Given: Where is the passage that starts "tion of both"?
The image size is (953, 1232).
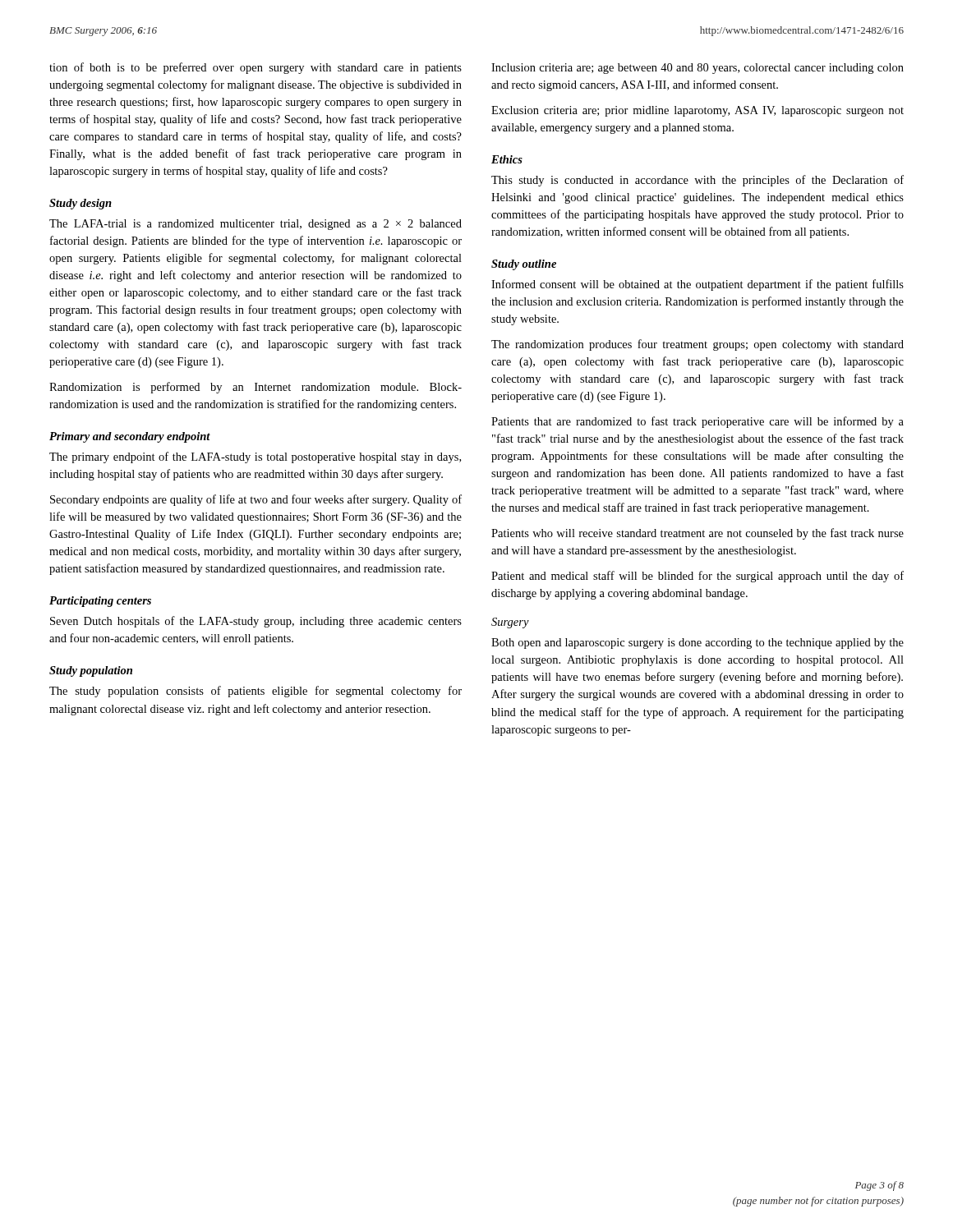Looking at the screenshot, I should 255,120.
